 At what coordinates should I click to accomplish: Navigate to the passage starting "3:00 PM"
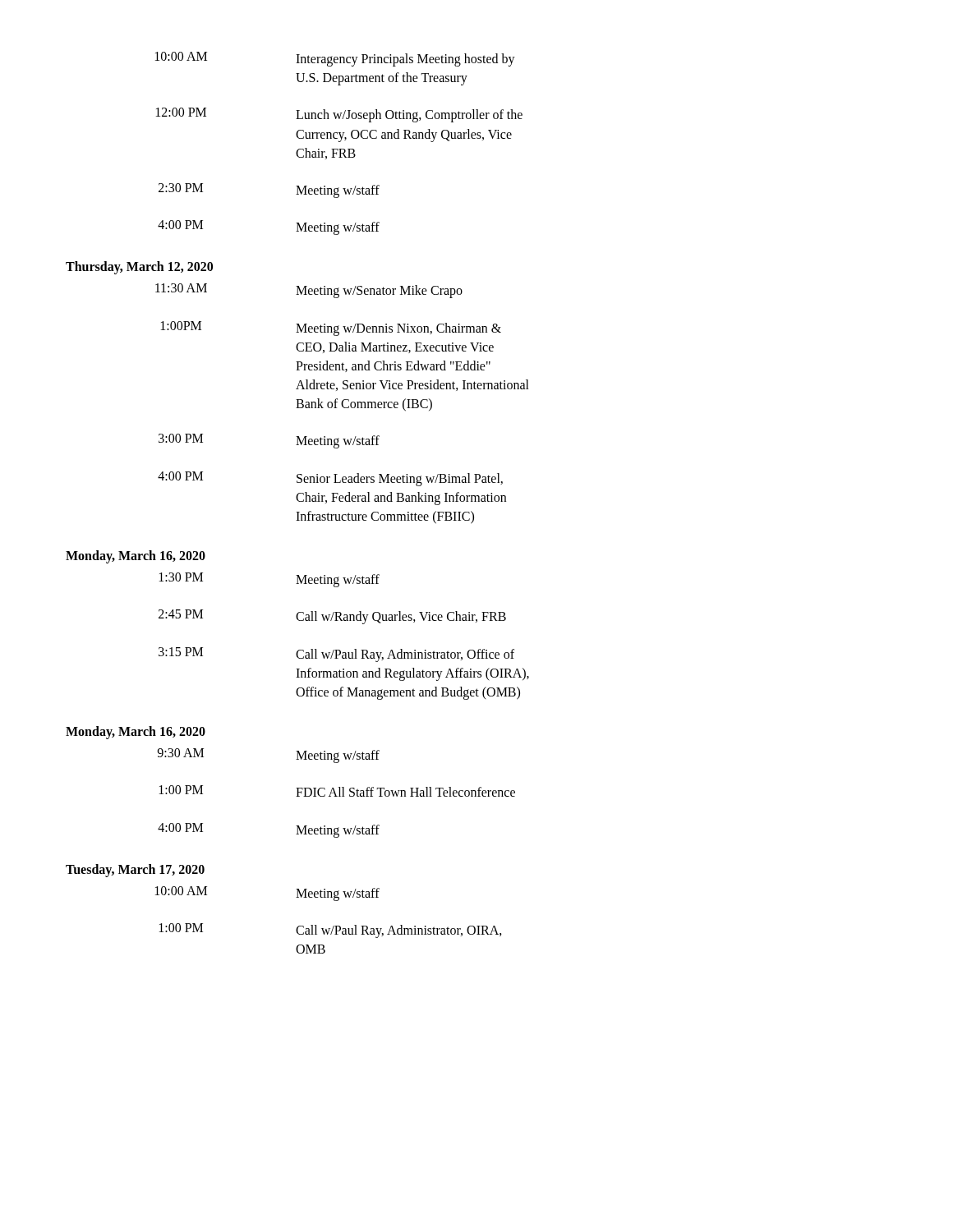pyautogui.click(x=181, y=439)
